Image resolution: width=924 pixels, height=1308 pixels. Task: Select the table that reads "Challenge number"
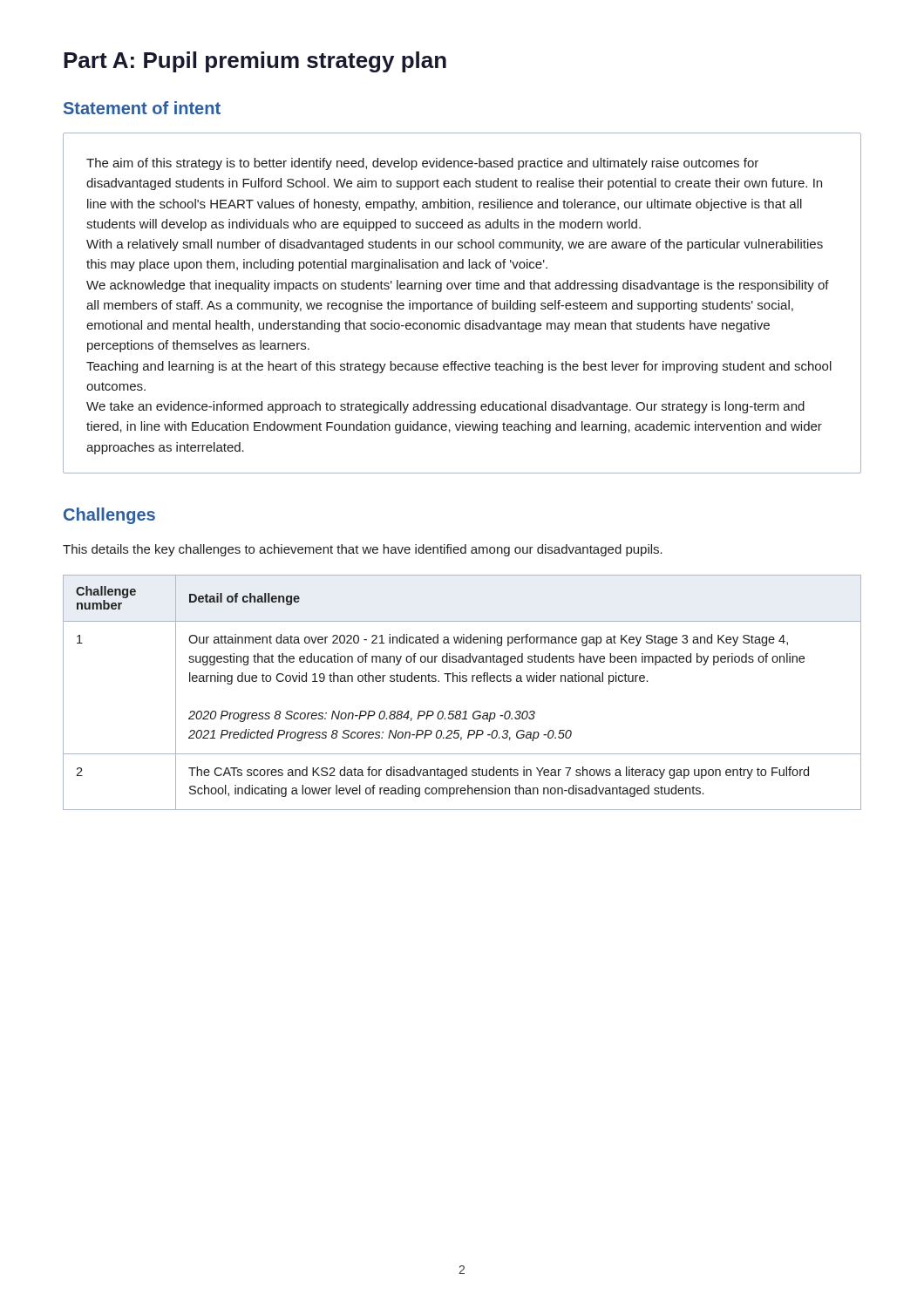462,692
